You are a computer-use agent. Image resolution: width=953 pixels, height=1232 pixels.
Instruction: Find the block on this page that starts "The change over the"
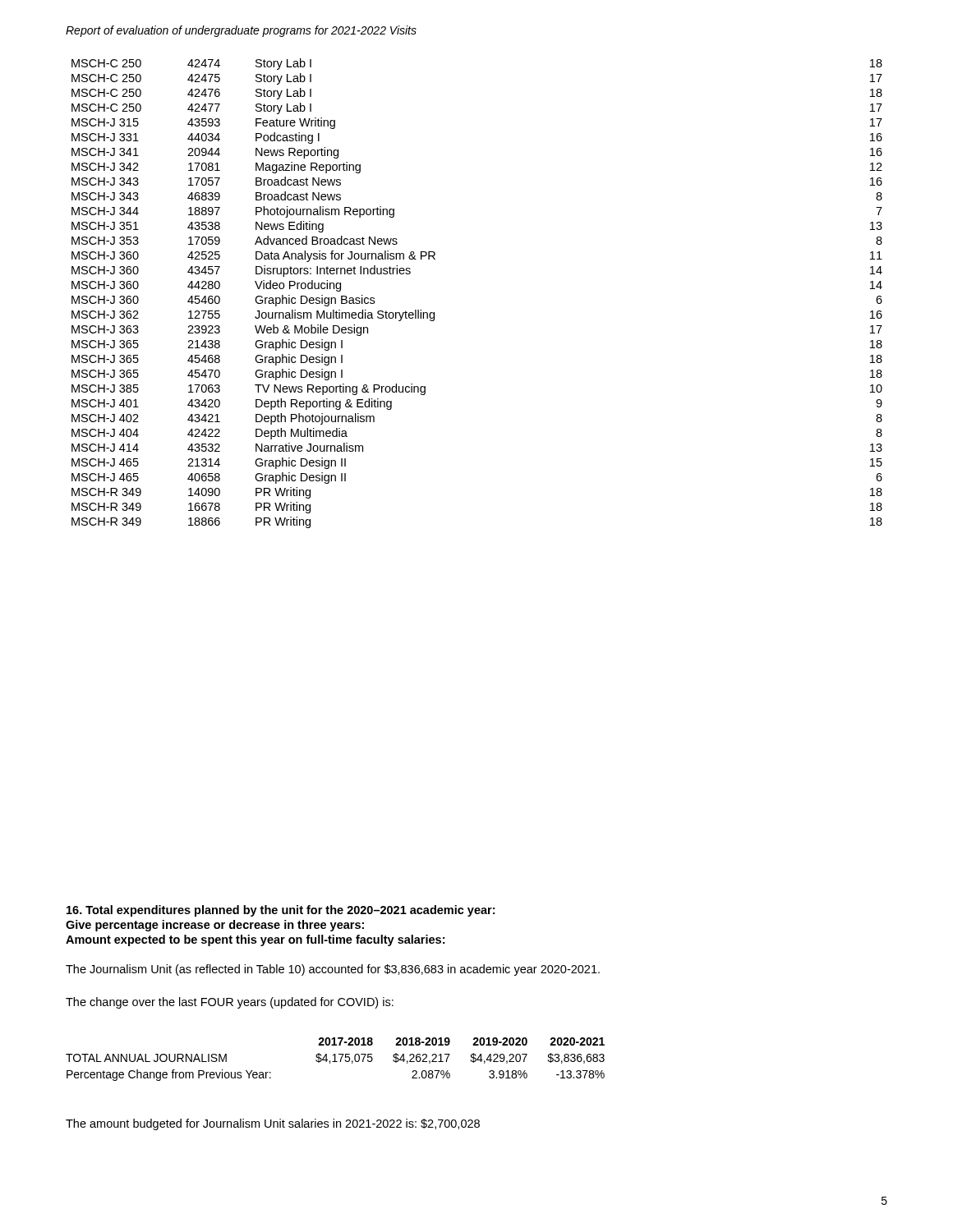click(230, 1002)
